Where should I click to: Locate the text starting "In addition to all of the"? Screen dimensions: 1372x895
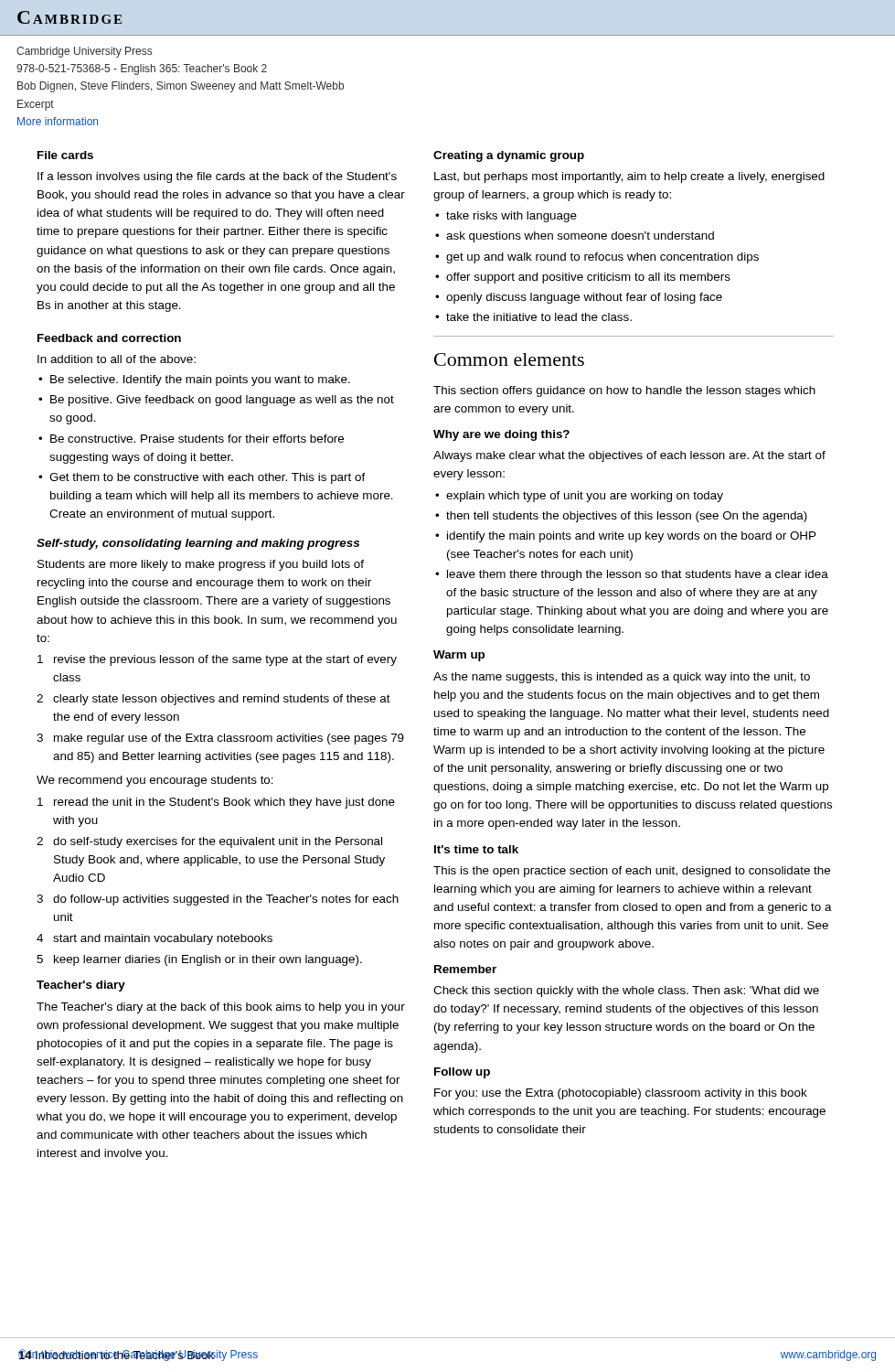[x=117, y=359]
